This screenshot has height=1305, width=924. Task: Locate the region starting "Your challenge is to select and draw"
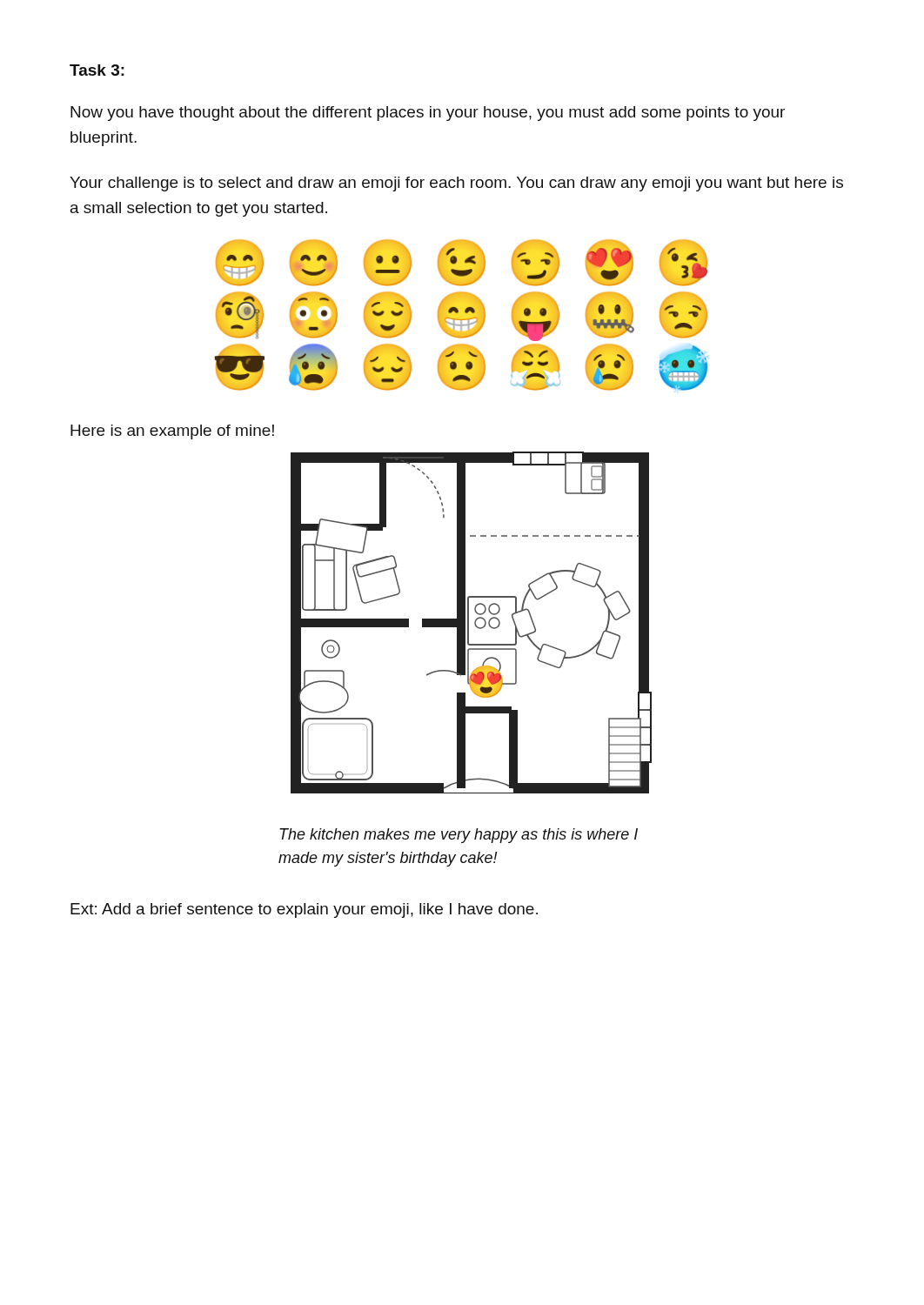[457, 195]
